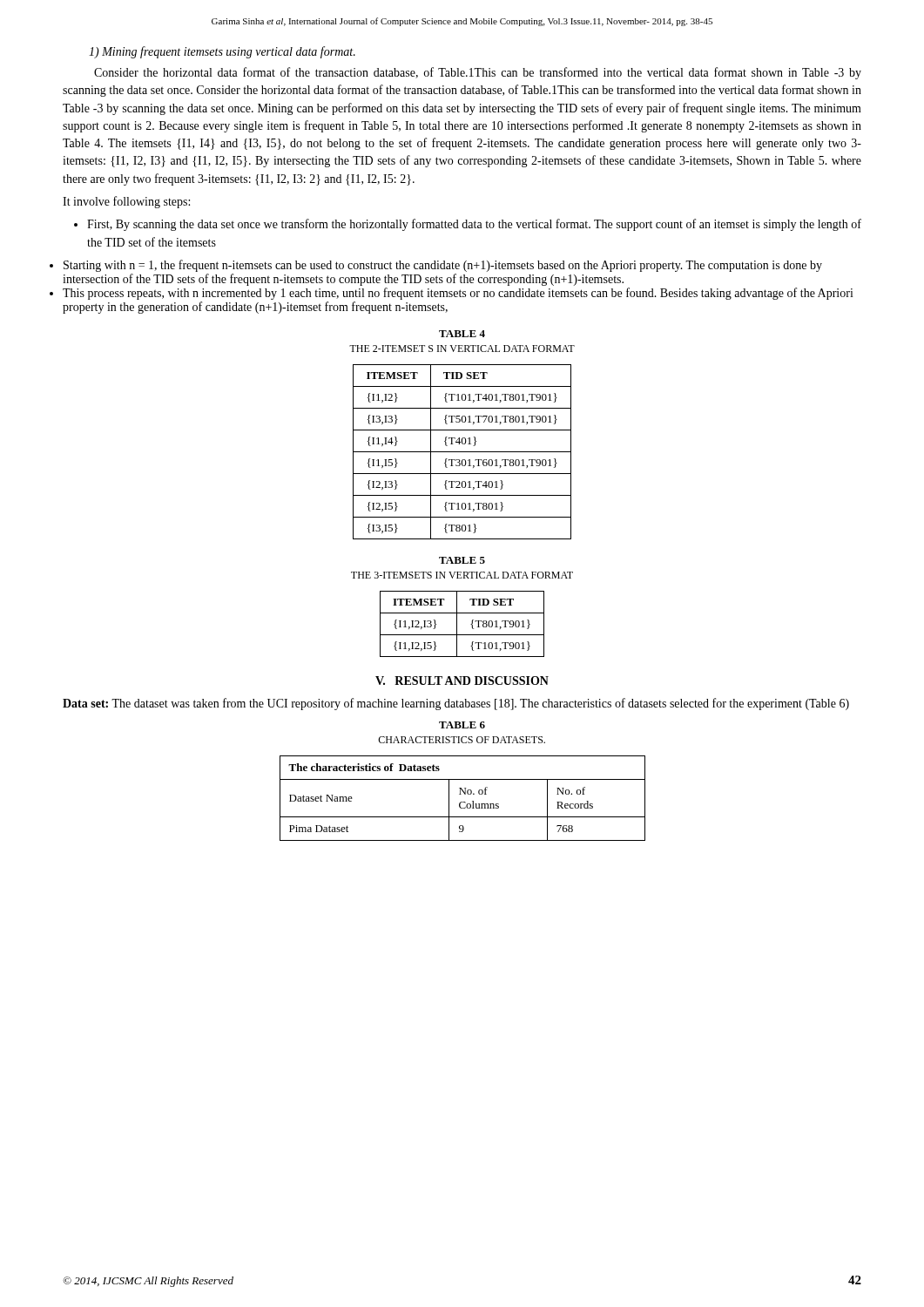The image size is (924, 1307).
Task: Locate the list item with the text "First, By scanning the data"
Action: click(x=462, y=234)
